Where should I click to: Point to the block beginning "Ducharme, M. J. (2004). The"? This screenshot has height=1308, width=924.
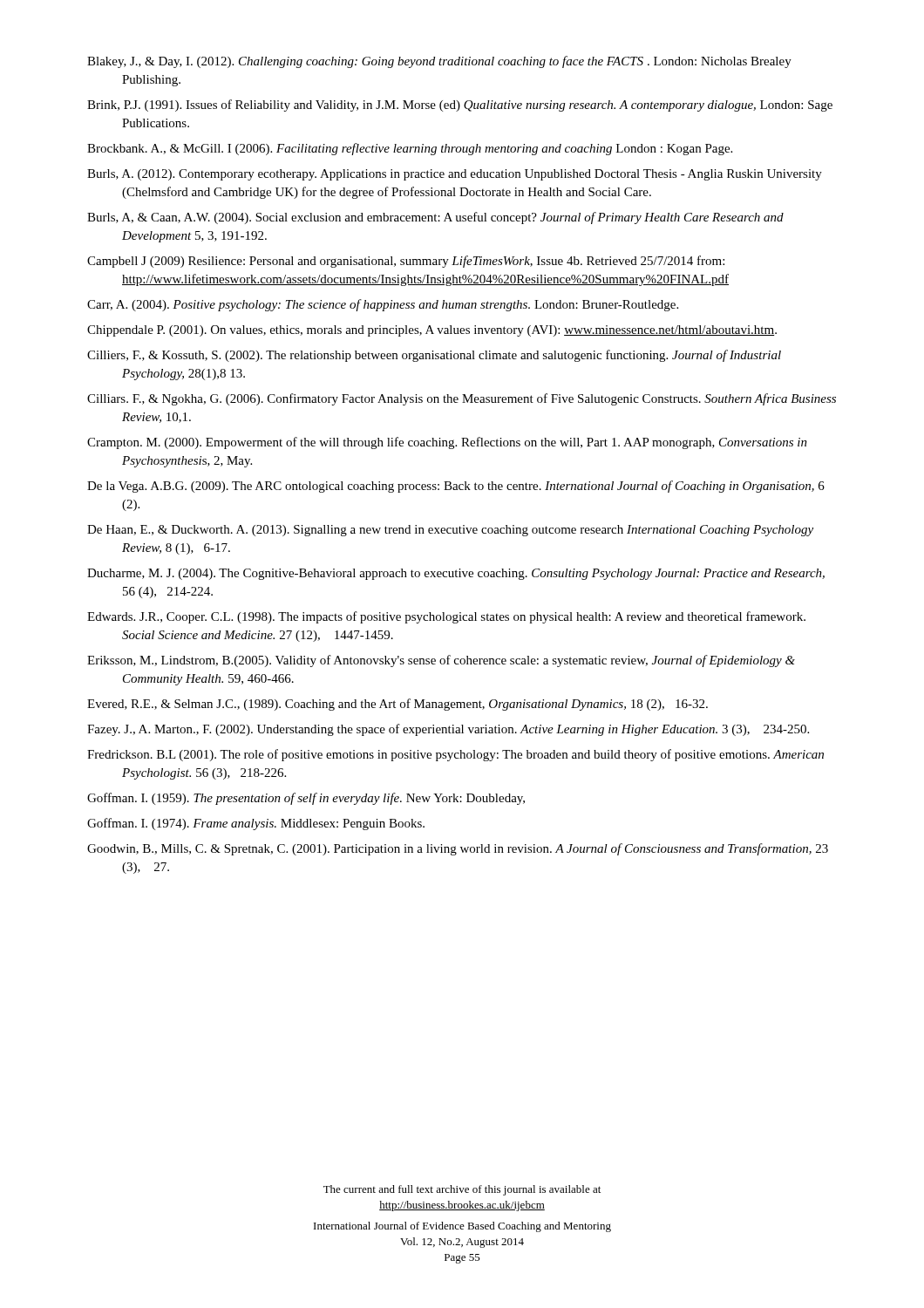(x=456, y=582)
